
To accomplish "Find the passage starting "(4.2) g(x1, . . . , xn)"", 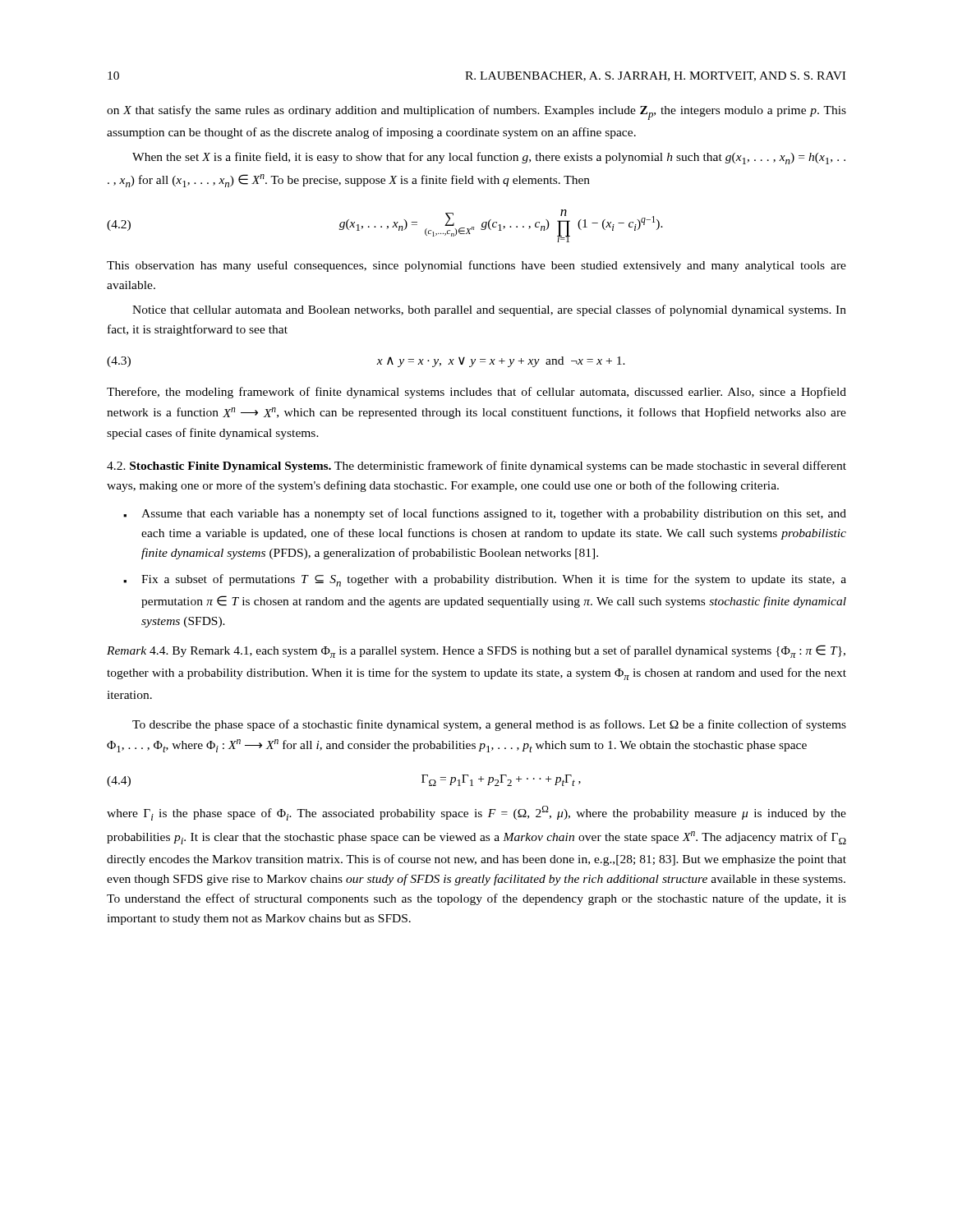I will (x=476, y=224).
